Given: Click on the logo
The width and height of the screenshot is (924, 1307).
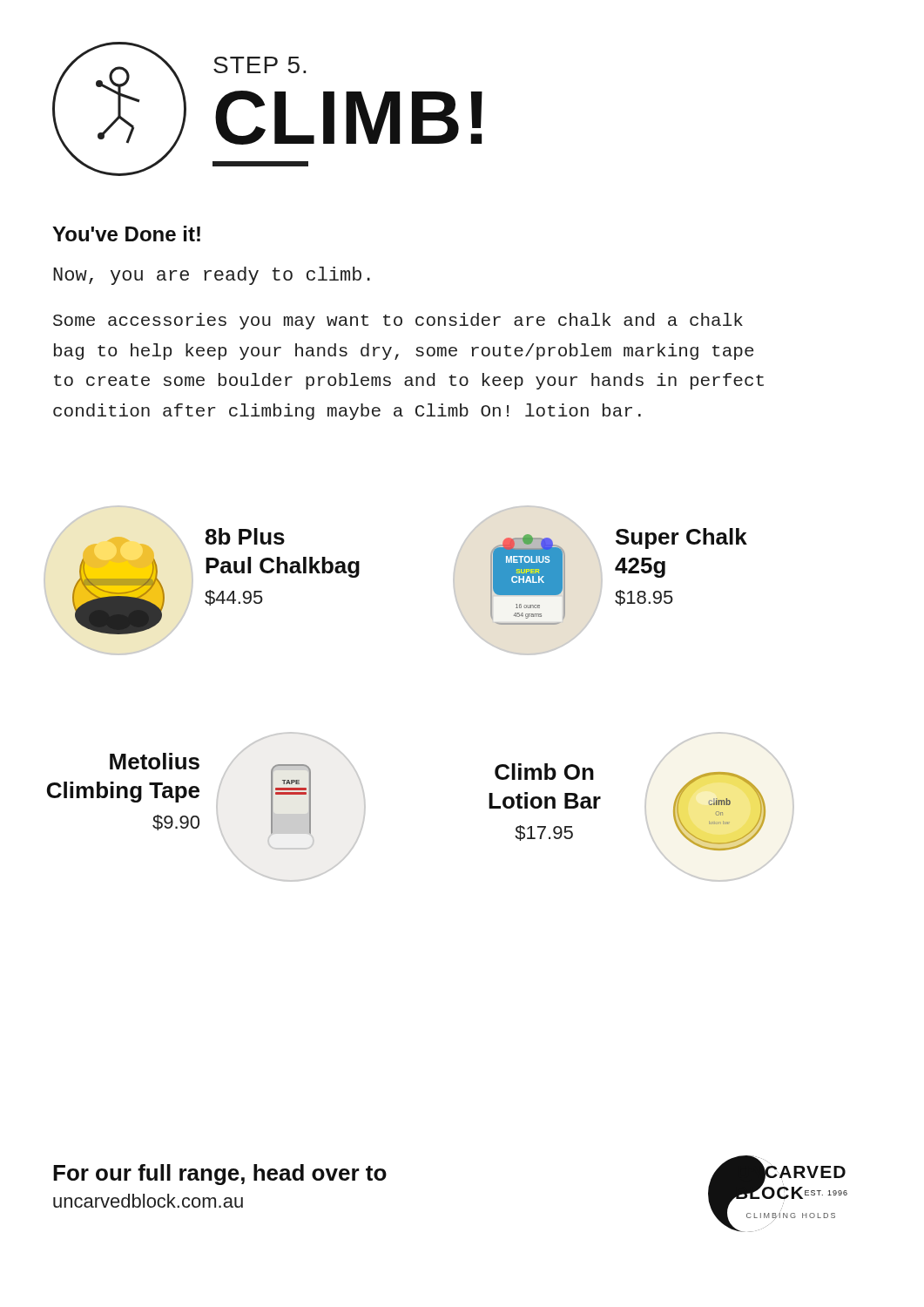Looking at the screenshot, I should tap(789, 1194).
